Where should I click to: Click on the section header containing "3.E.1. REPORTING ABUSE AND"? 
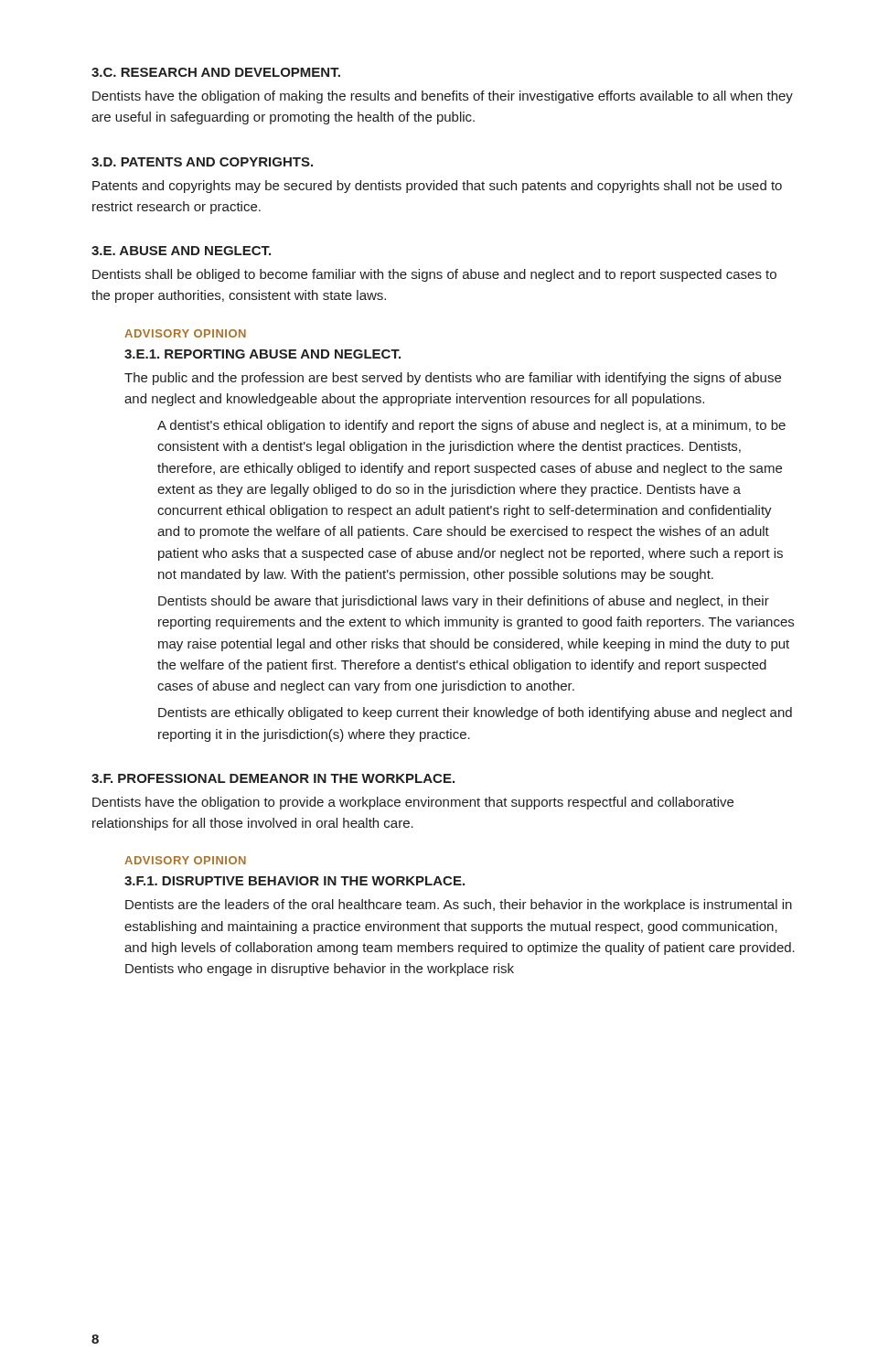[x=263, y=353]
